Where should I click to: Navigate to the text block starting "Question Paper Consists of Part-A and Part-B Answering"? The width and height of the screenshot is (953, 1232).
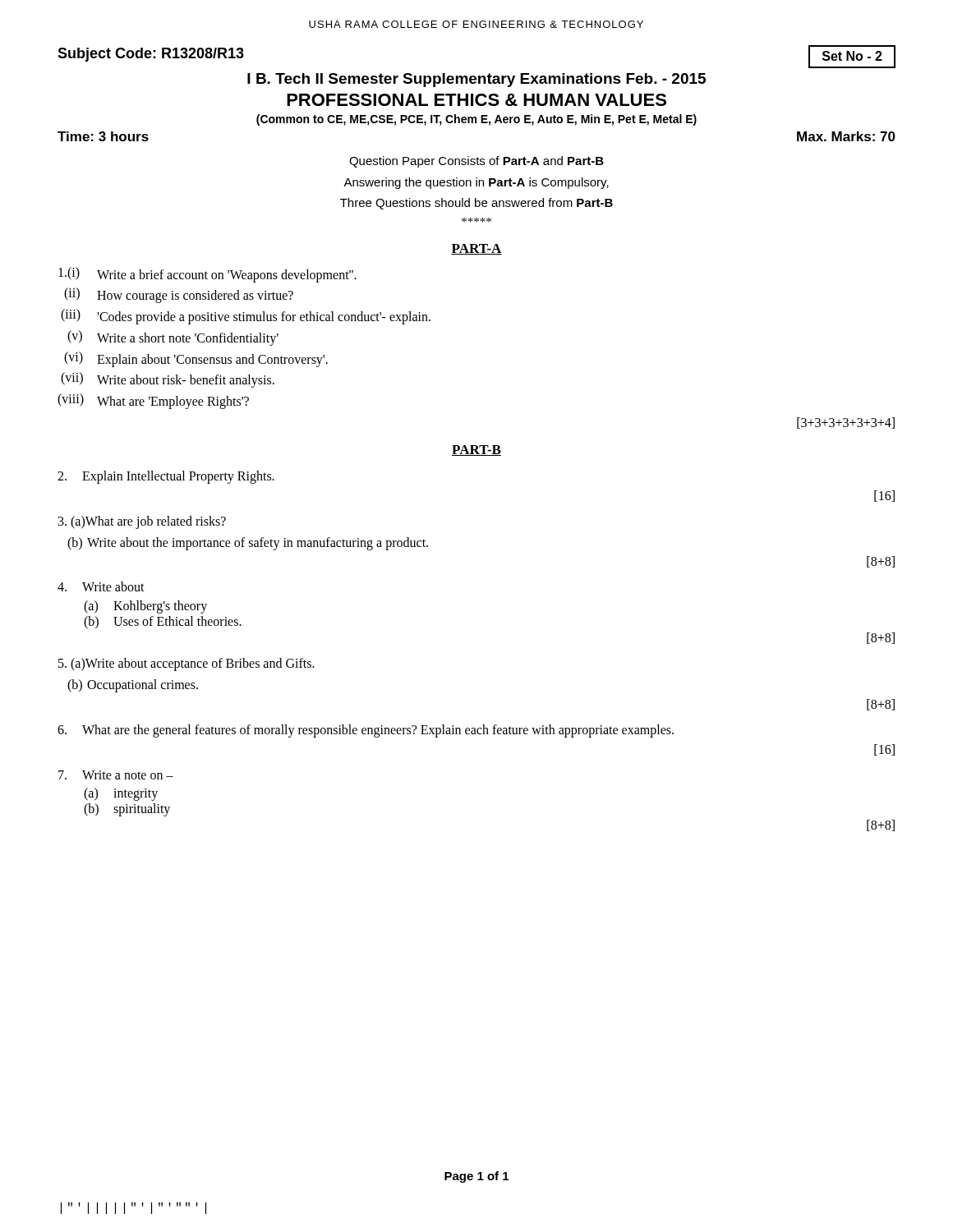pos(476,182)
